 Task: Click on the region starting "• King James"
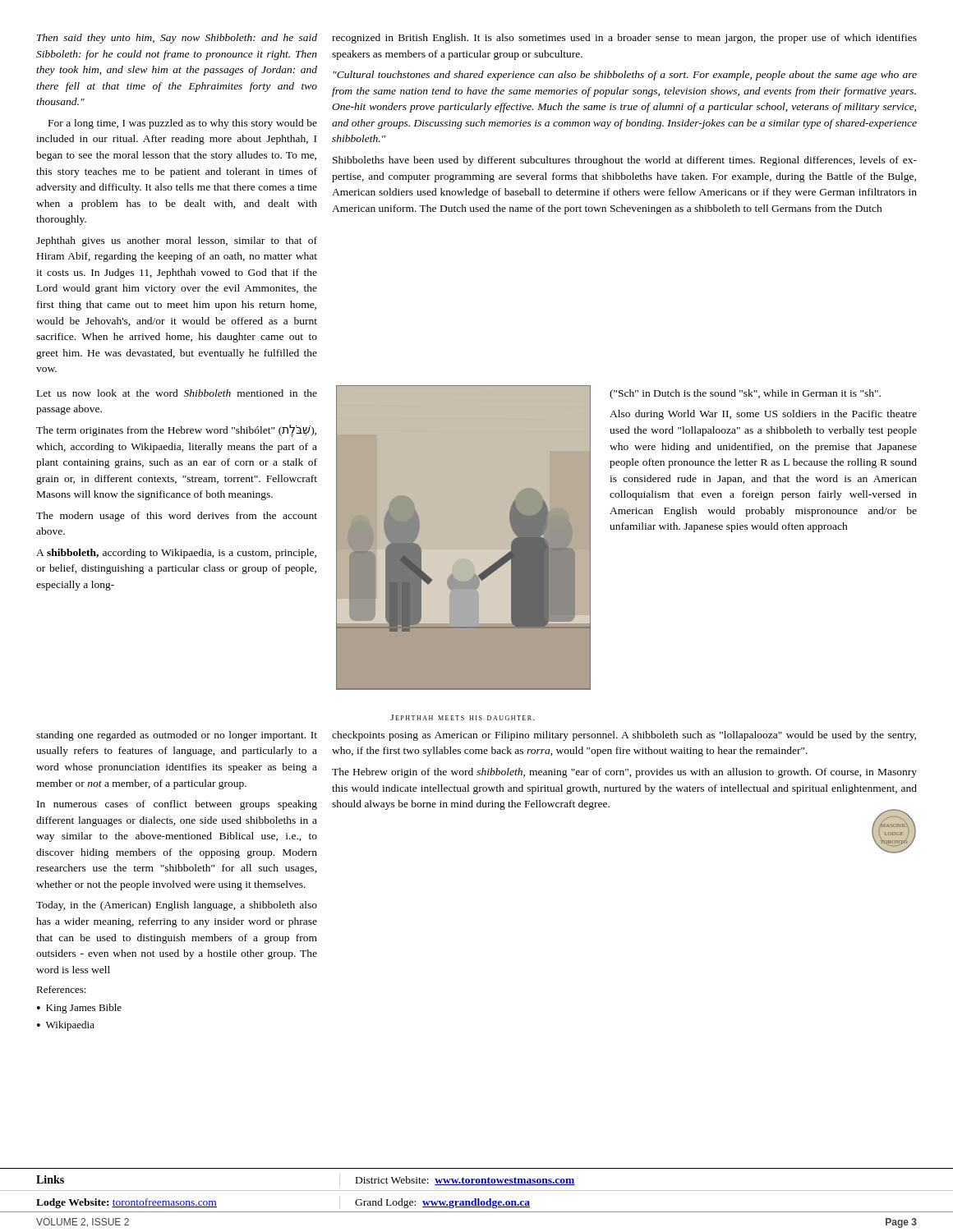coord(79,1008)
